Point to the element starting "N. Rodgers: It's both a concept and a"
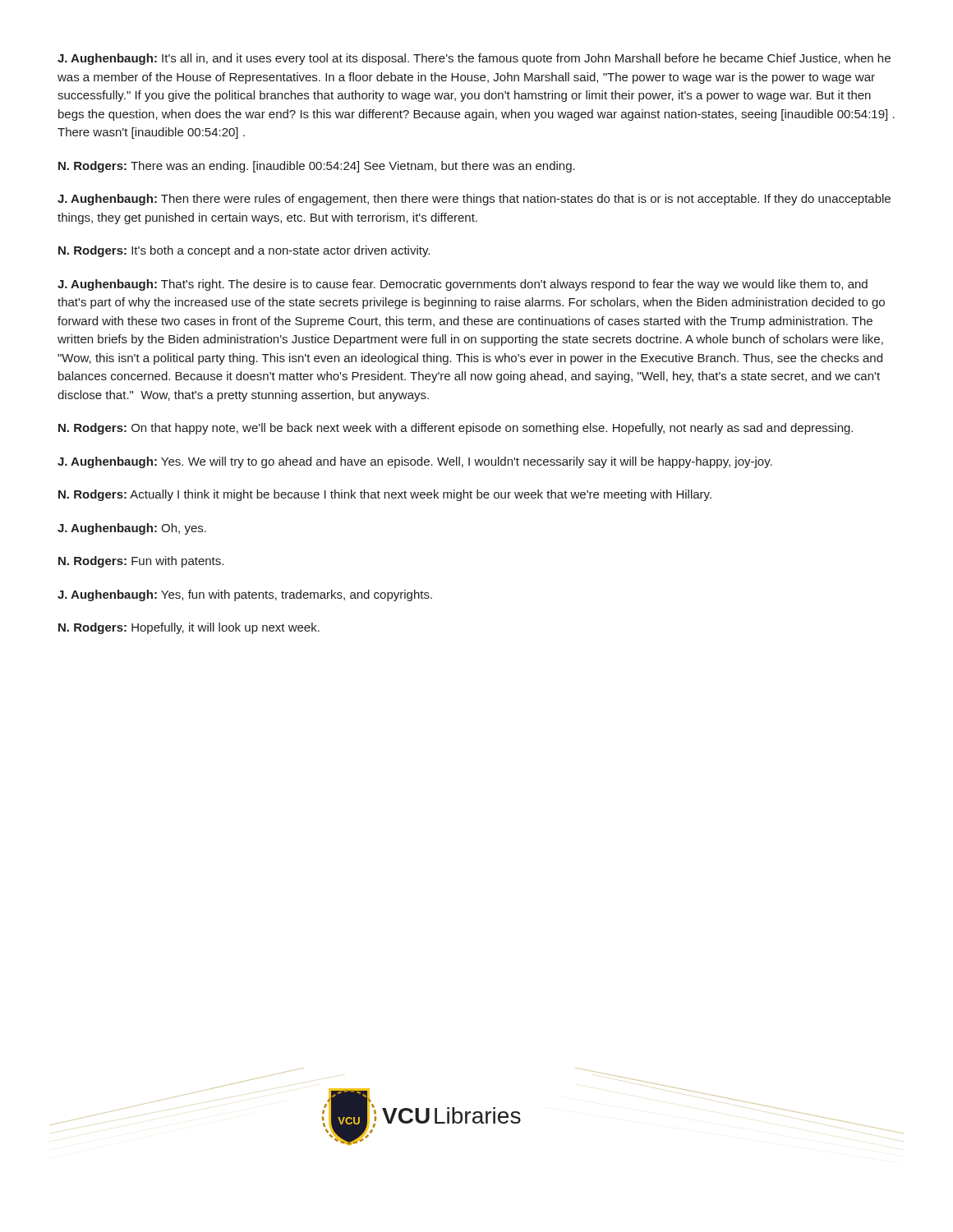 tap(244, 250)
